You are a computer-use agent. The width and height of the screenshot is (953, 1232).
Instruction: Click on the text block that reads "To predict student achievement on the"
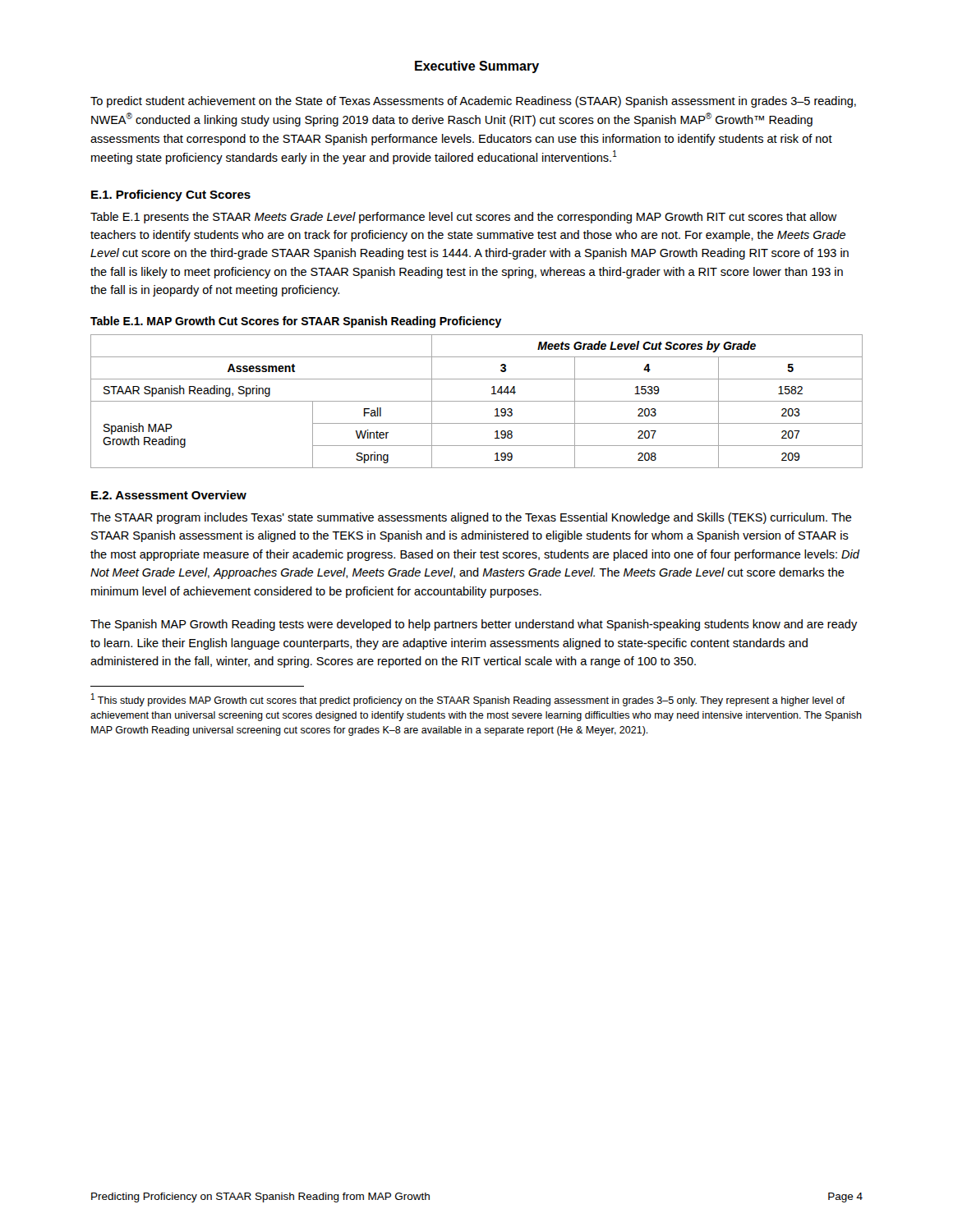474,129
